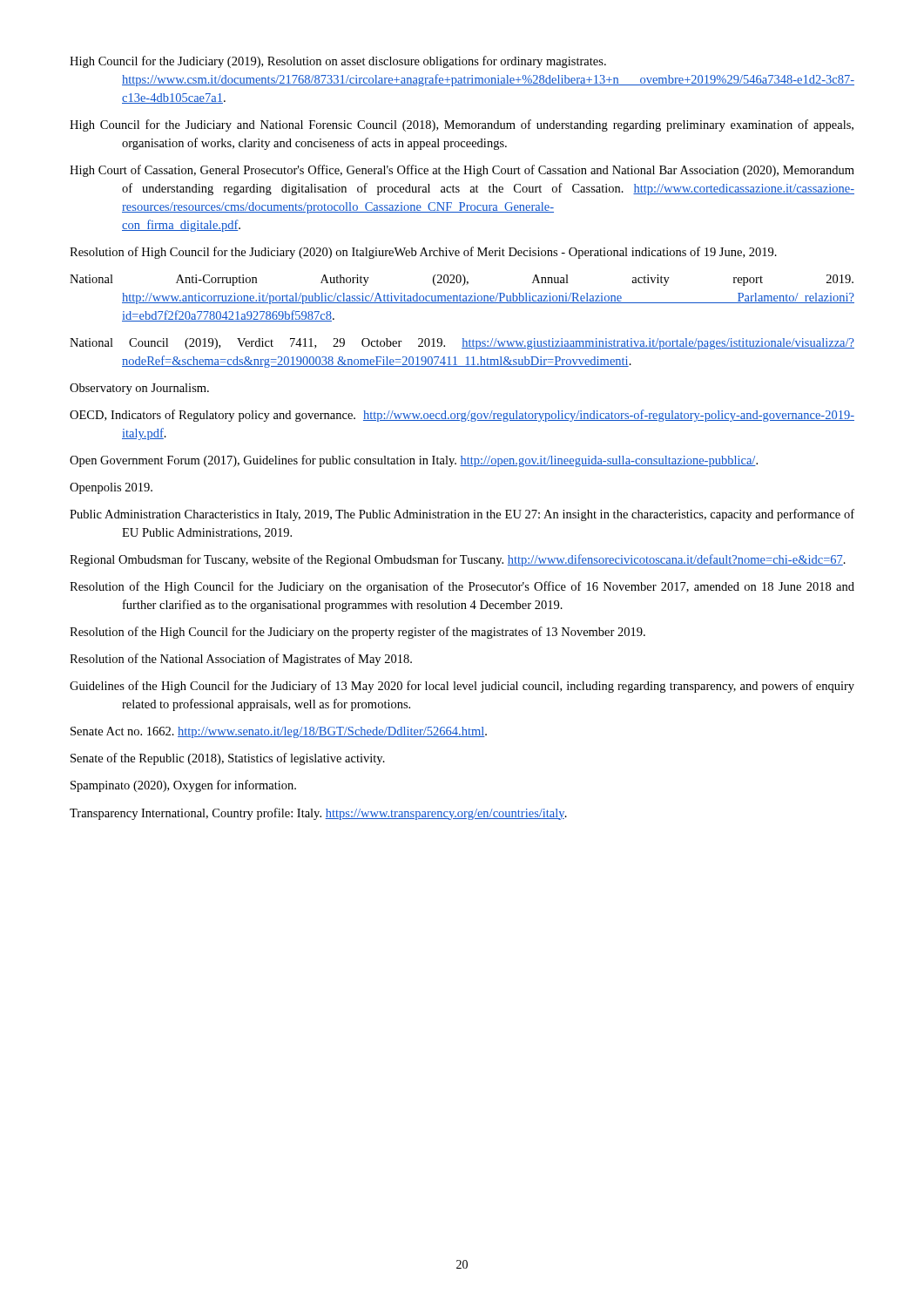Click on the list item that reads "Spampinato (2020), Oxygen for information."
The height and width of the screenshot is (1307, 924).
[183, 786]
